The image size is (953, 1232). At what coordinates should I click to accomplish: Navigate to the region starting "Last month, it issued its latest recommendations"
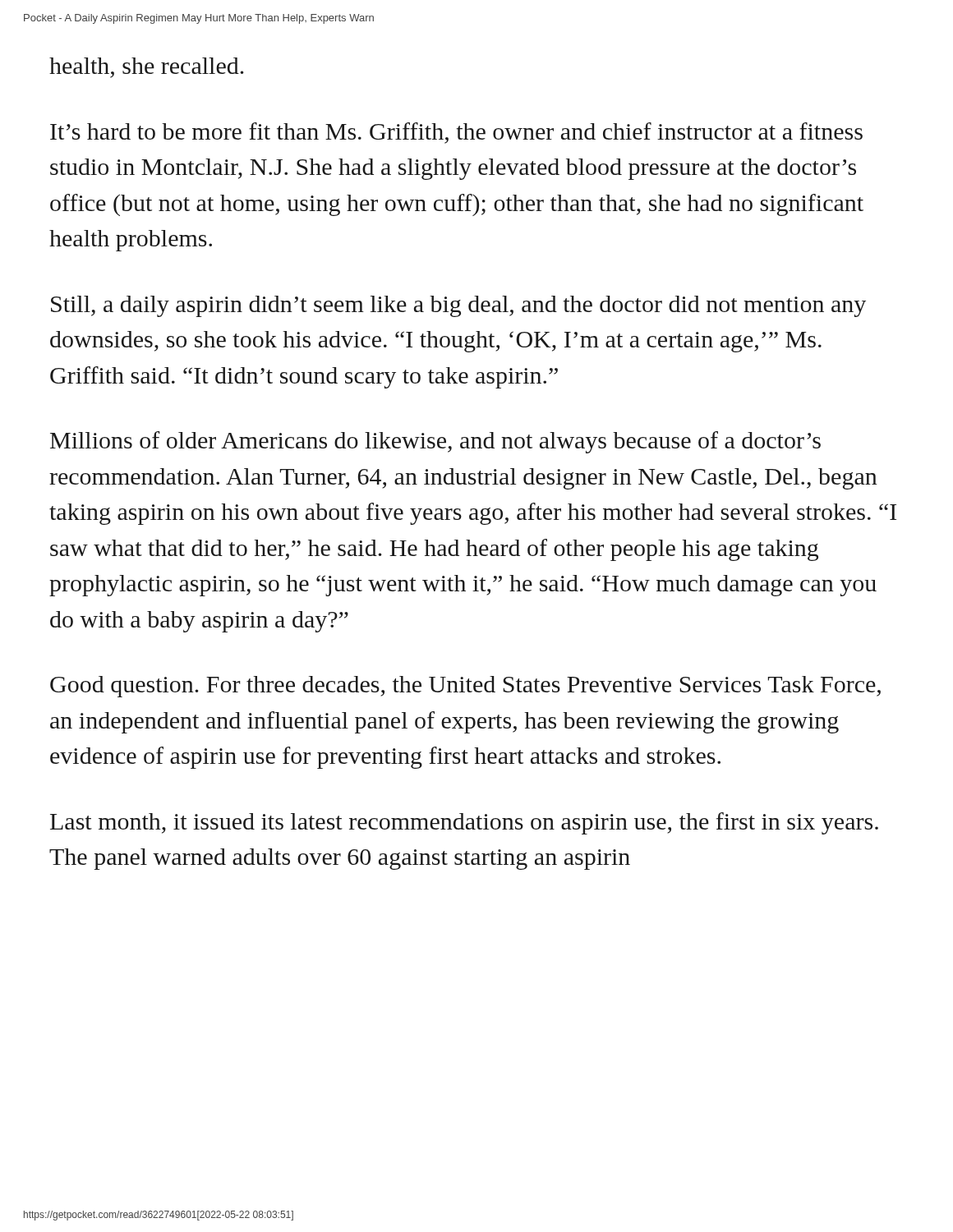coord(464,838)
